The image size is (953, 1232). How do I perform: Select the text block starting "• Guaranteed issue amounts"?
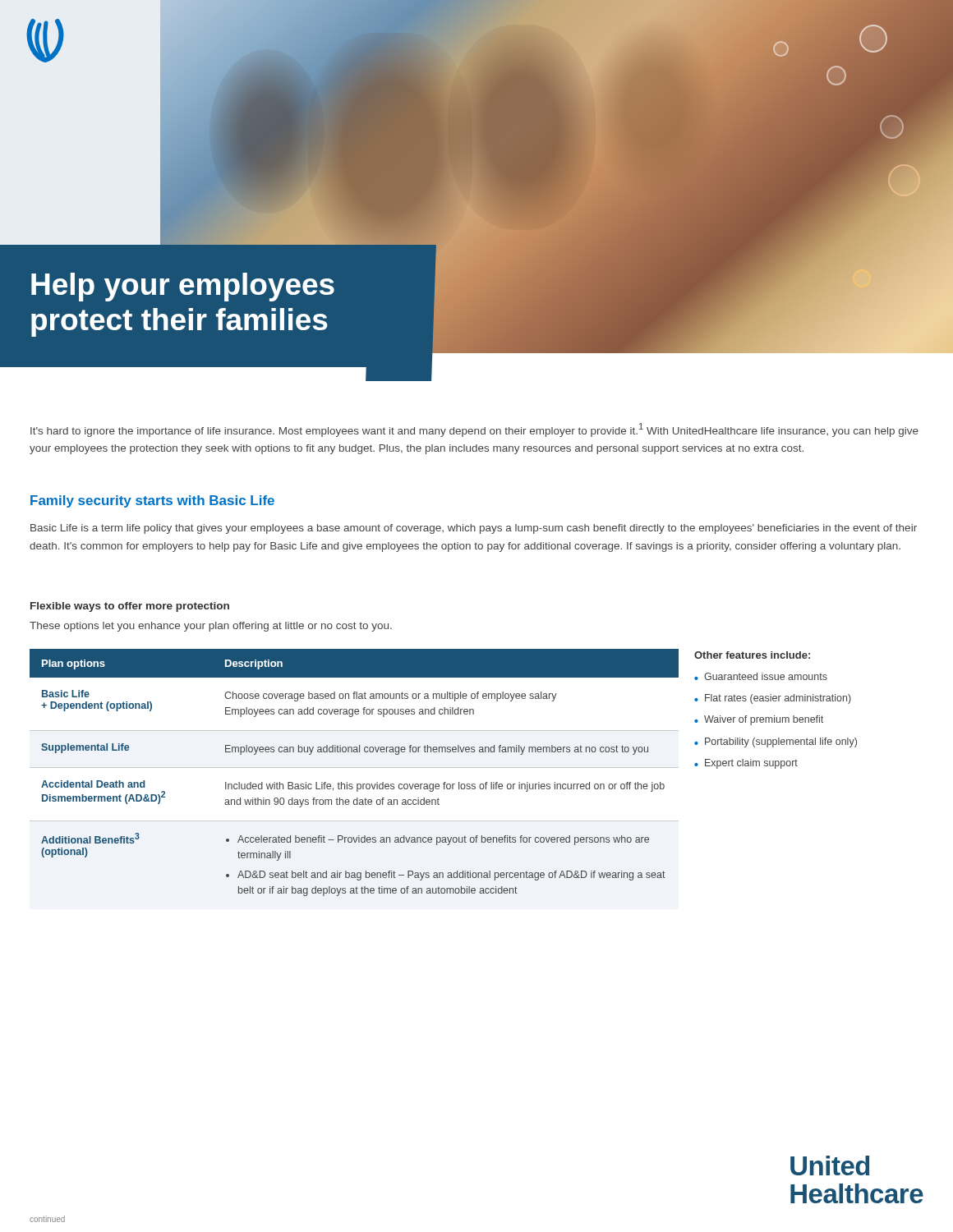coord(761,679)
